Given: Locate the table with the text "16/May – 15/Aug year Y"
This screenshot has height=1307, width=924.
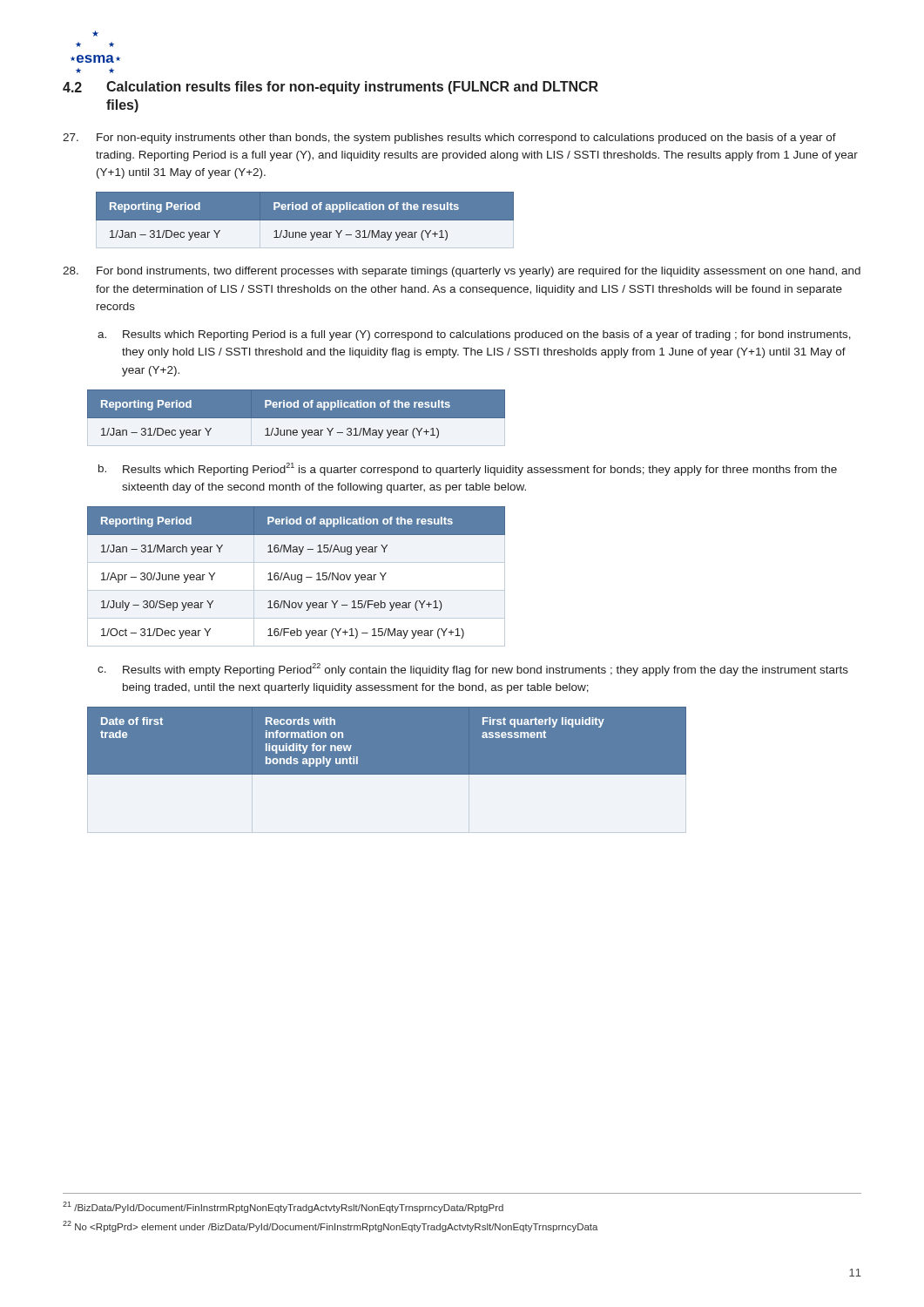Looking at the screenshot, I should click(x=474, y=576).
